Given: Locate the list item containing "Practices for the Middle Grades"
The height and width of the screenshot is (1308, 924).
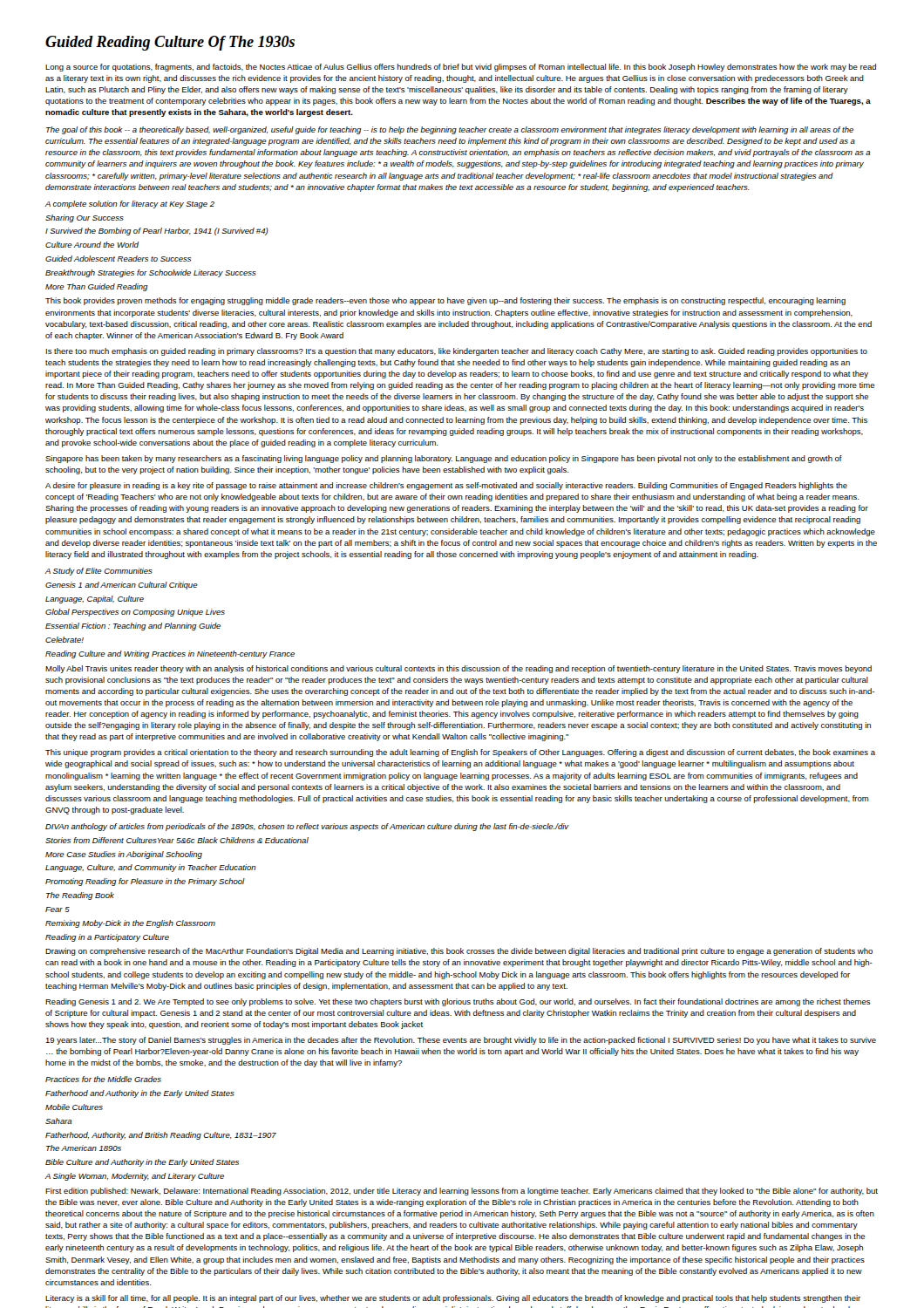Looking at the screenshot, I should click(x=103, y=1079).
